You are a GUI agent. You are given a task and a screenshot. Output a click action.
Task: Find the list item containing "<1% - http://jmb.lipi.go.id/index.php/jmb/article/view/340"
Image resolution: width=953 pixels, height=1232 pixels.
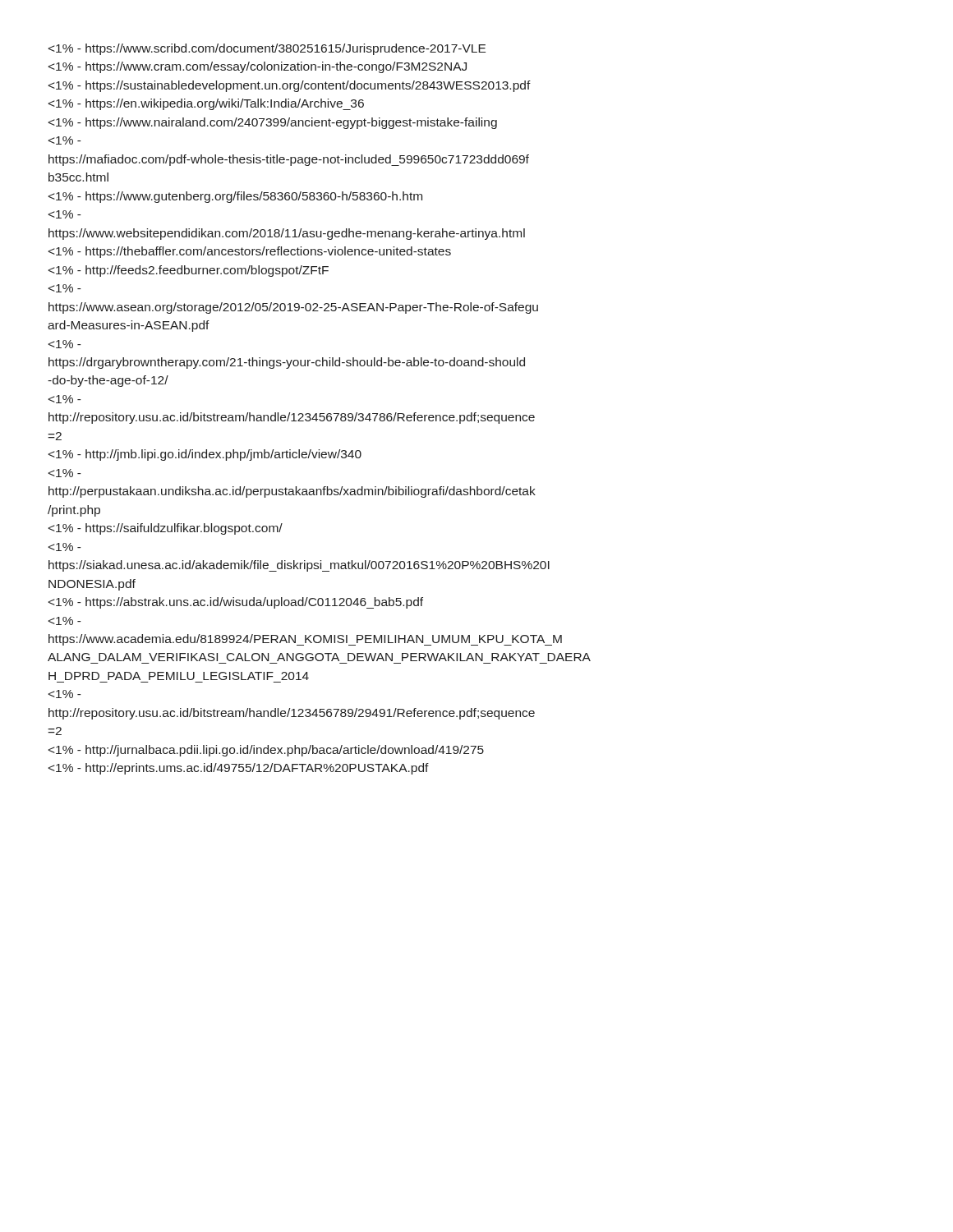click(x=205, y=455)
